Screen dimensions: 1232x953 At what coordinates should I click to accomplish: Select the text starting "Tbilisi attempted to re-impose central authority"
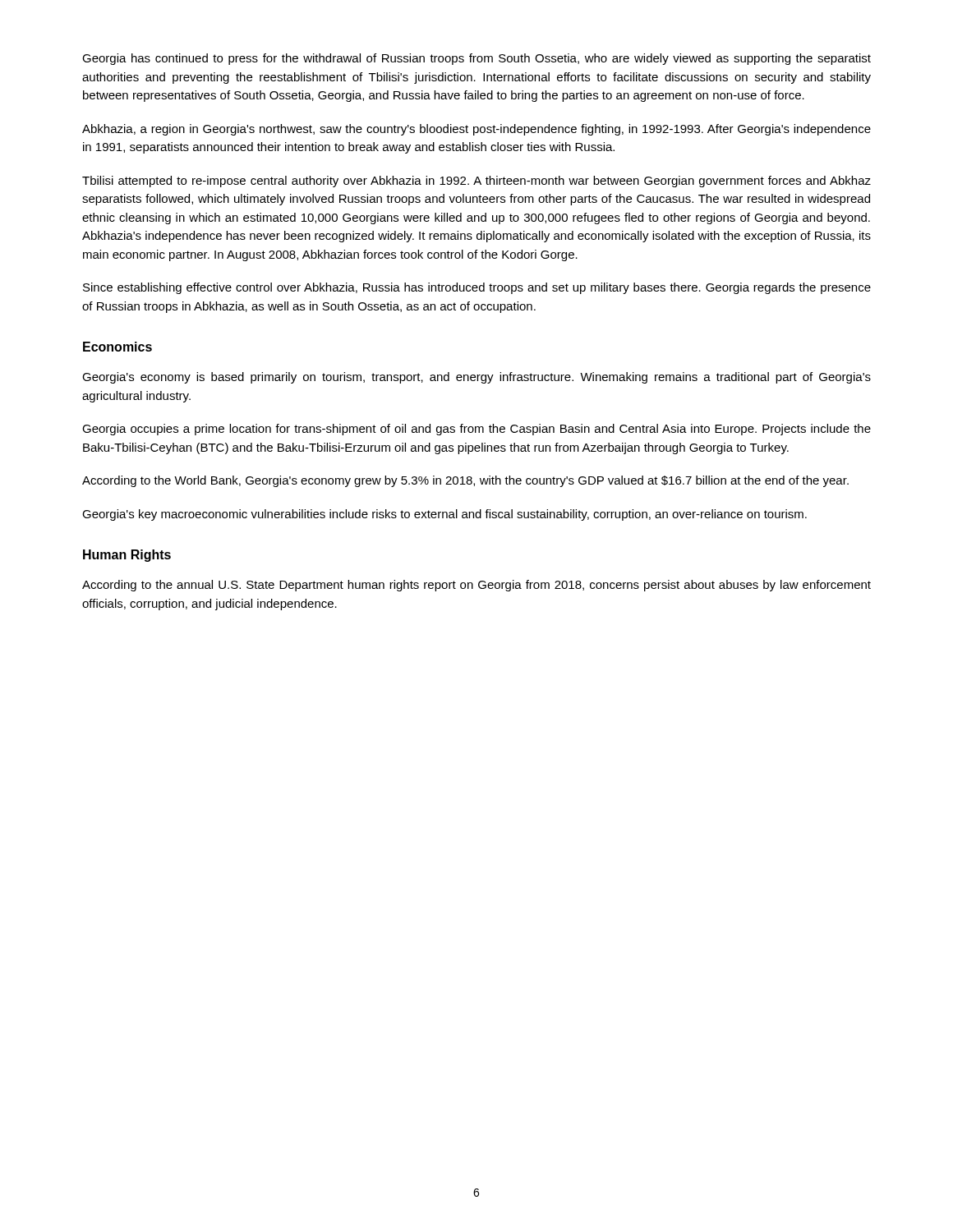tap(476, 217)
